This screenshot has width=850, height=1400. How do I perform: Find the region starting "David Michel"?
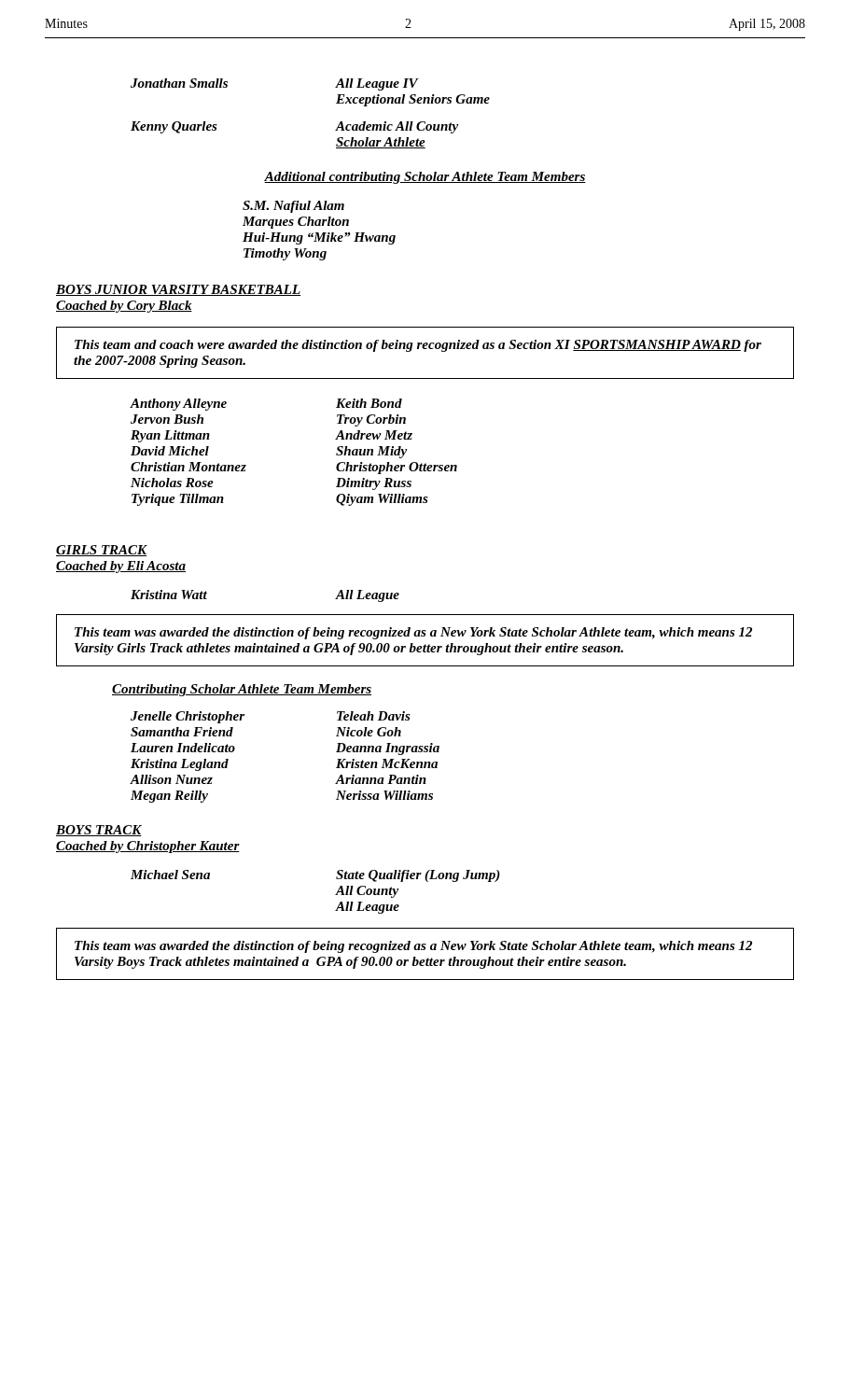tap(182, 450)
